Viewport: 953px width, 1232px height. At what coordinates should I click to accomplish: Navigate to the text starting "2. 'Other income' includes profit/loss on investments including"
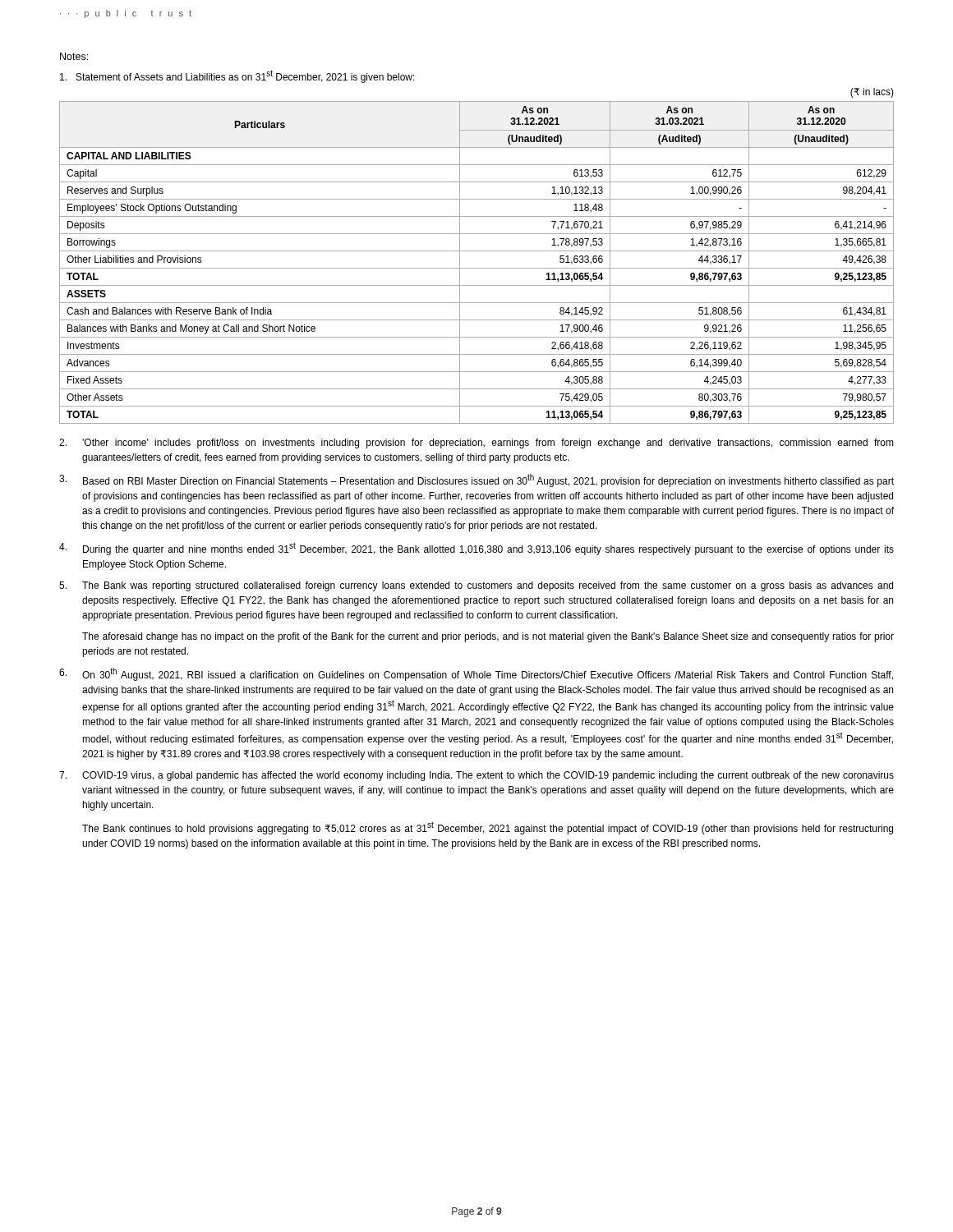pos(476,450)
